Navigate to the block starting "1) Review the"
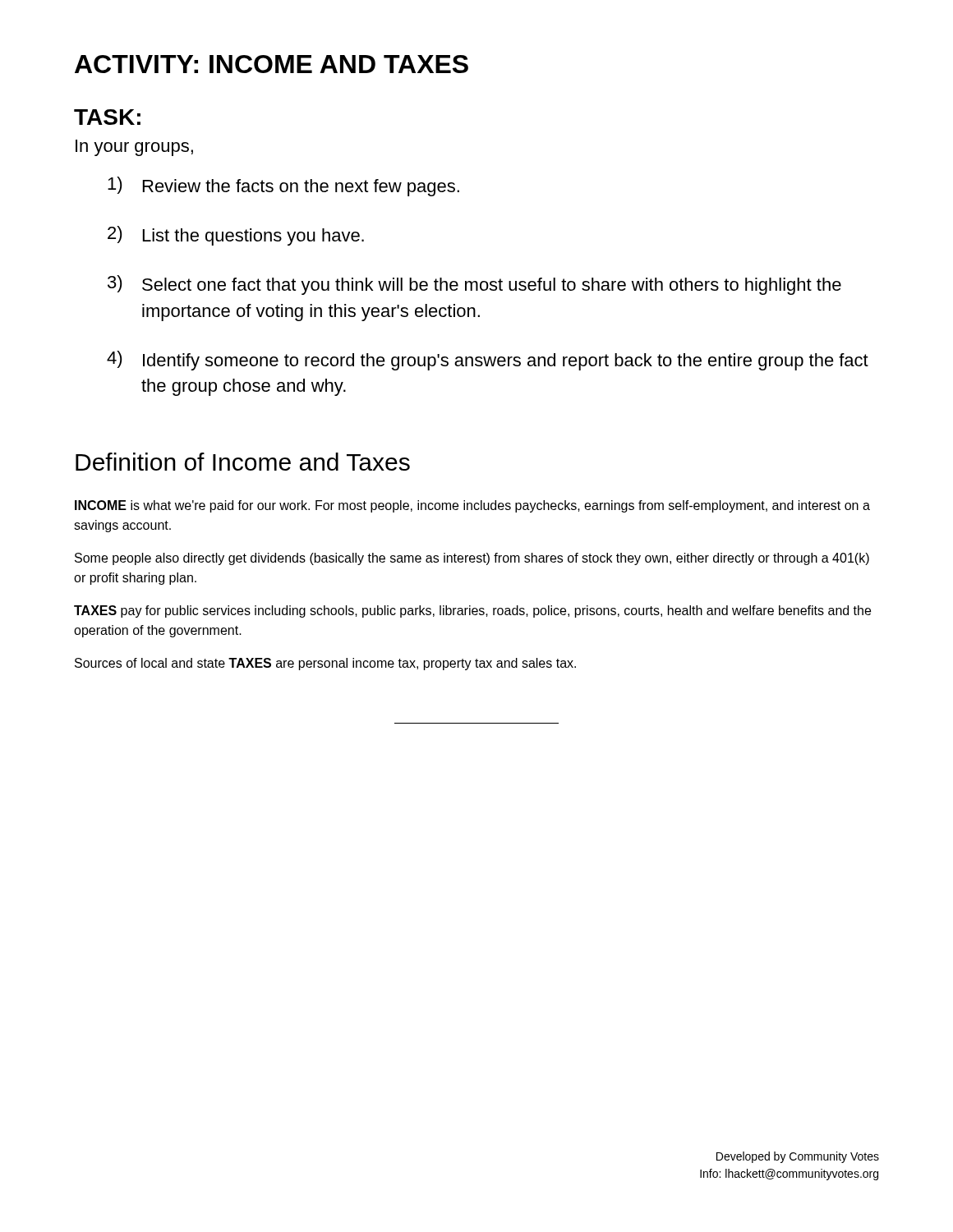Screen dimensions: 1232x953 (283, 186)
